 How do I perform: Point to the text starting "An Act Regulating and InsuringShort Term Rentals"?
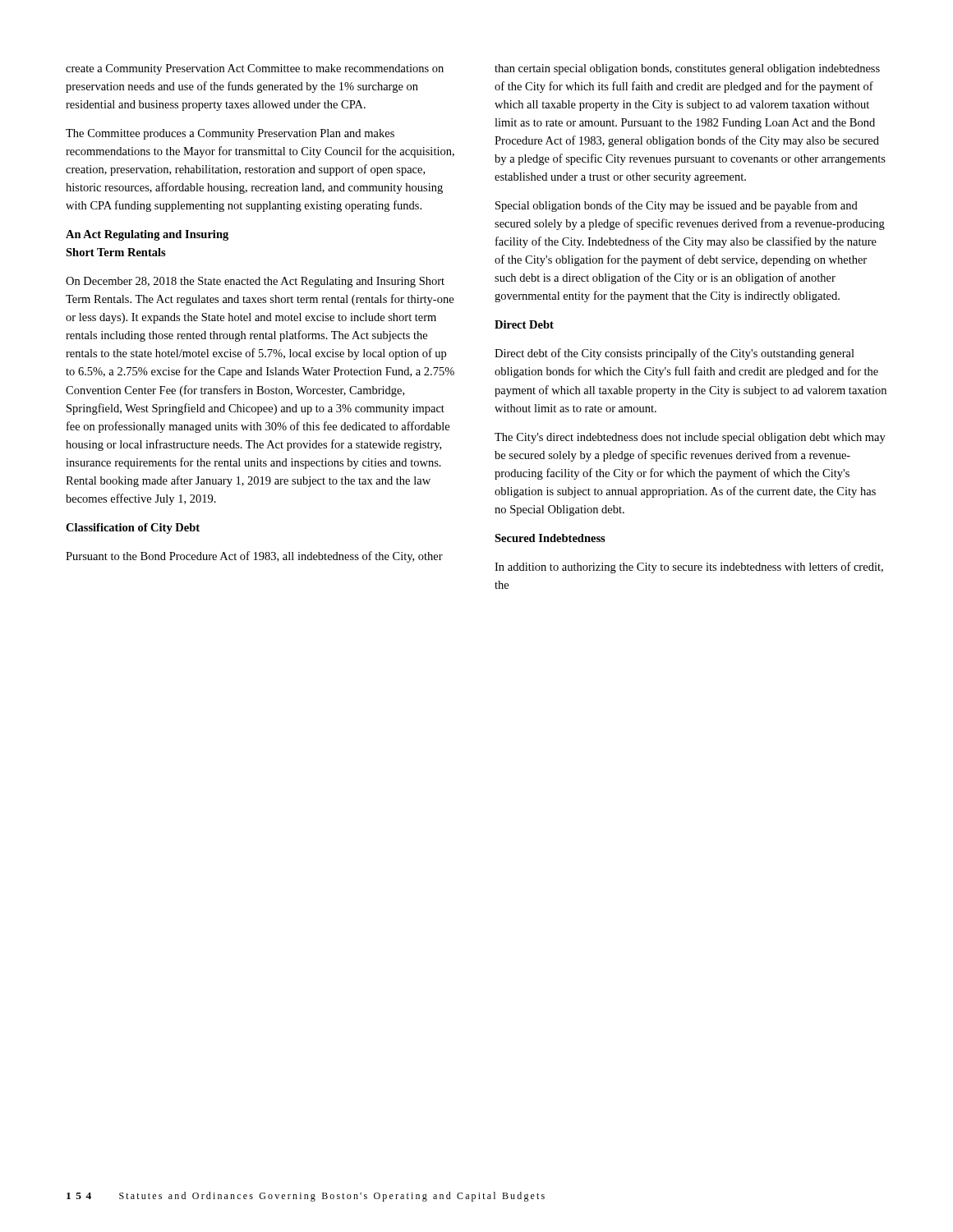click(147, 235)
